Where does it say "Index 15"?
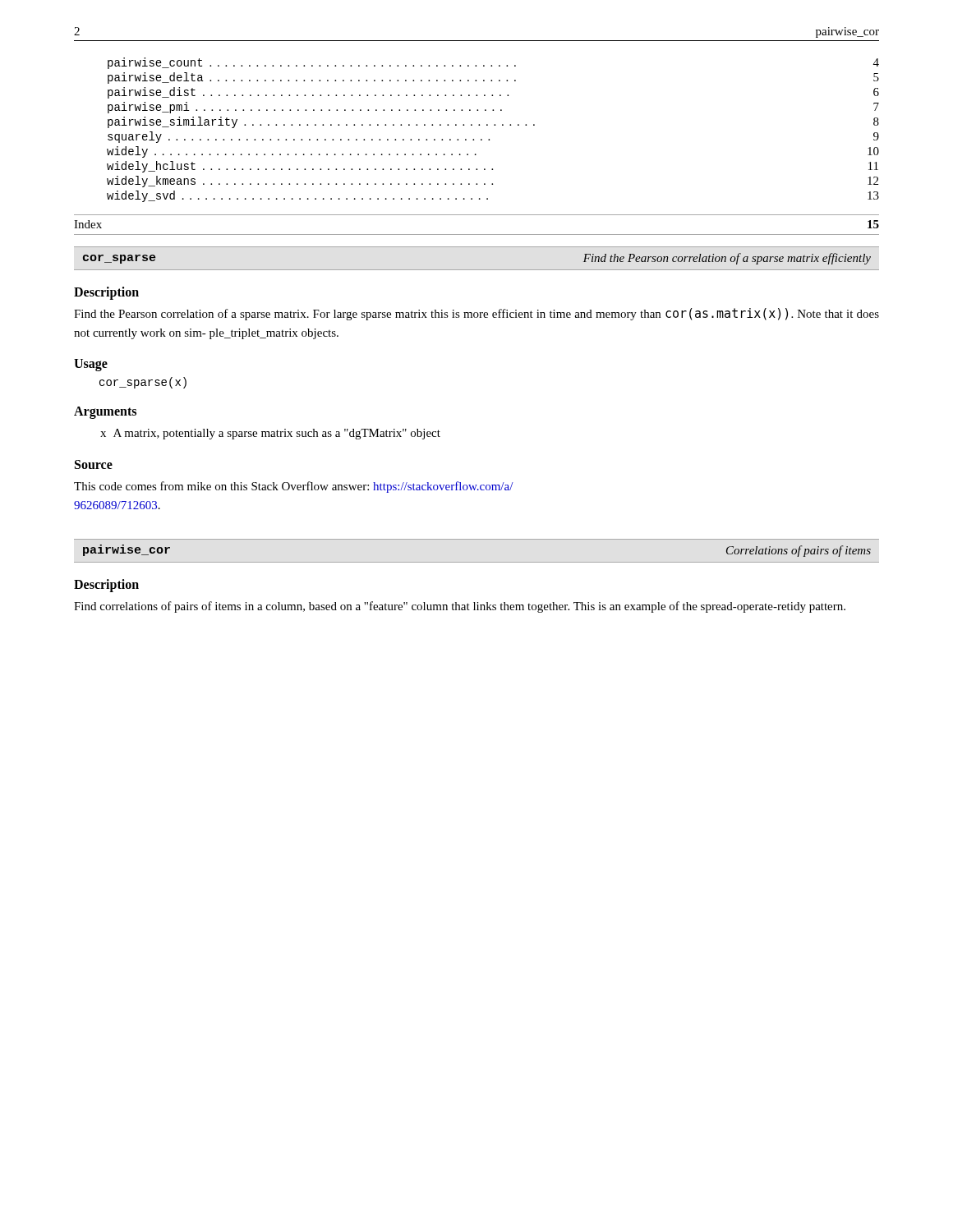The height and width of the screenshot is (1232, 953). [x=476, y=225]
